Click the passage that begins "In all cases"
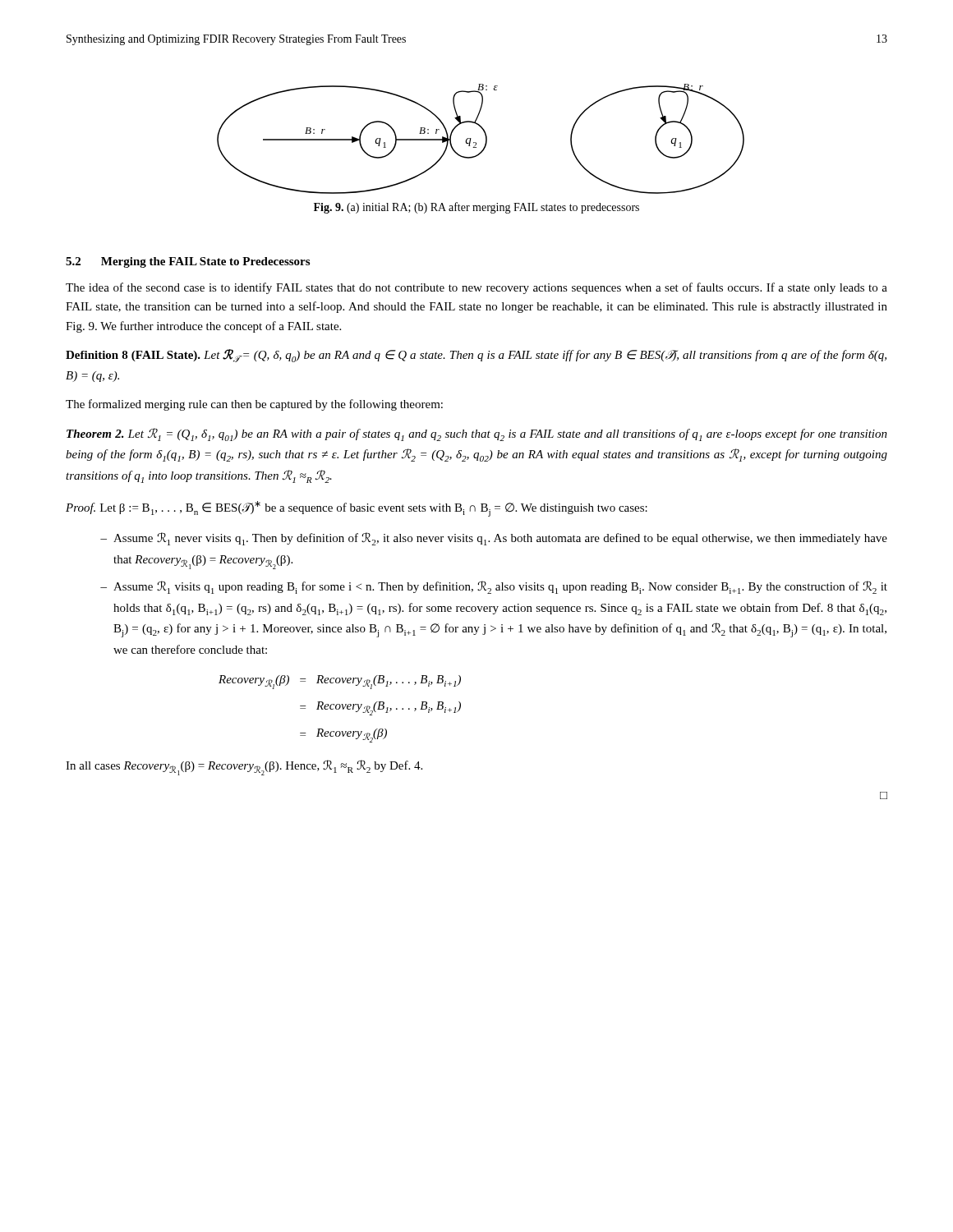The image size is (953, 1232). (244, 768)
